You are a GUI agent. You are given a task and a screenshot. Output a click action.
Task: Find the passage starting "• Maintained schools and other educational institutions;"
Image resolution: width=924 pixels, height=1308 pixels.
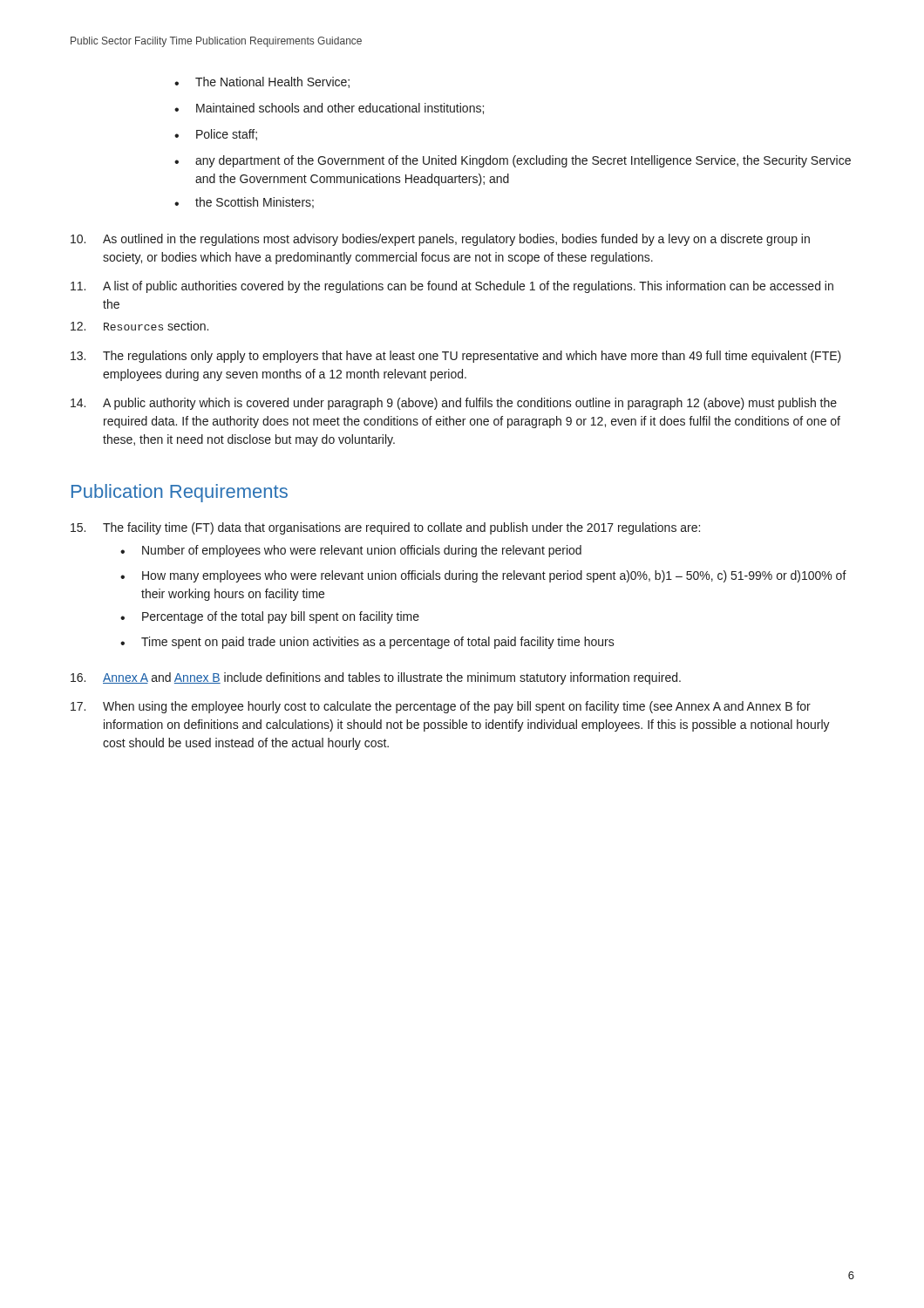tap(330, 110)
